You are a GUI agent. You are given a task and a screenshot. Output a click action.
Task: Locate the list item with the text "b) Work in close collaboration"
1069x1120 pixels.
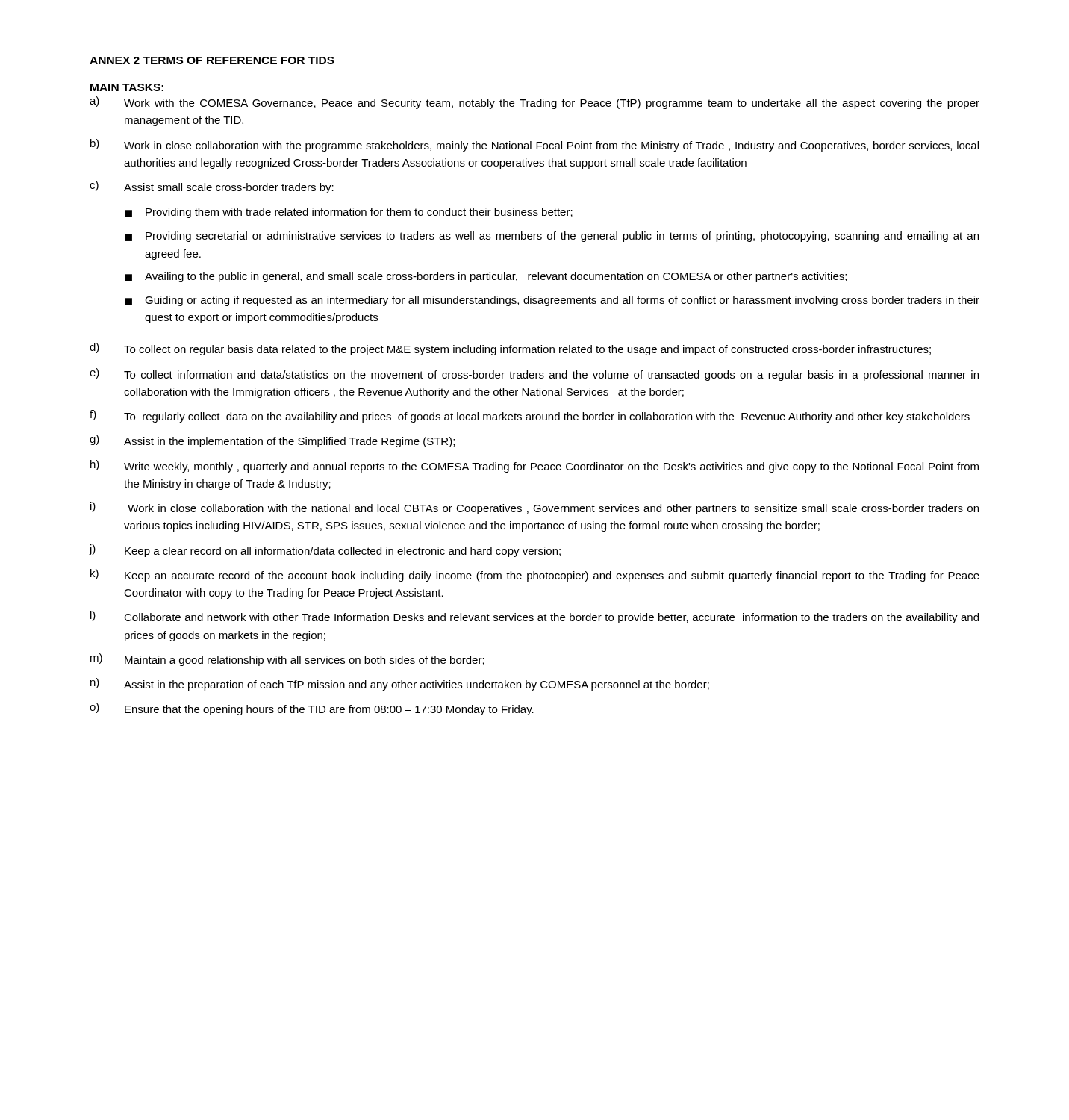click(534, 154)
